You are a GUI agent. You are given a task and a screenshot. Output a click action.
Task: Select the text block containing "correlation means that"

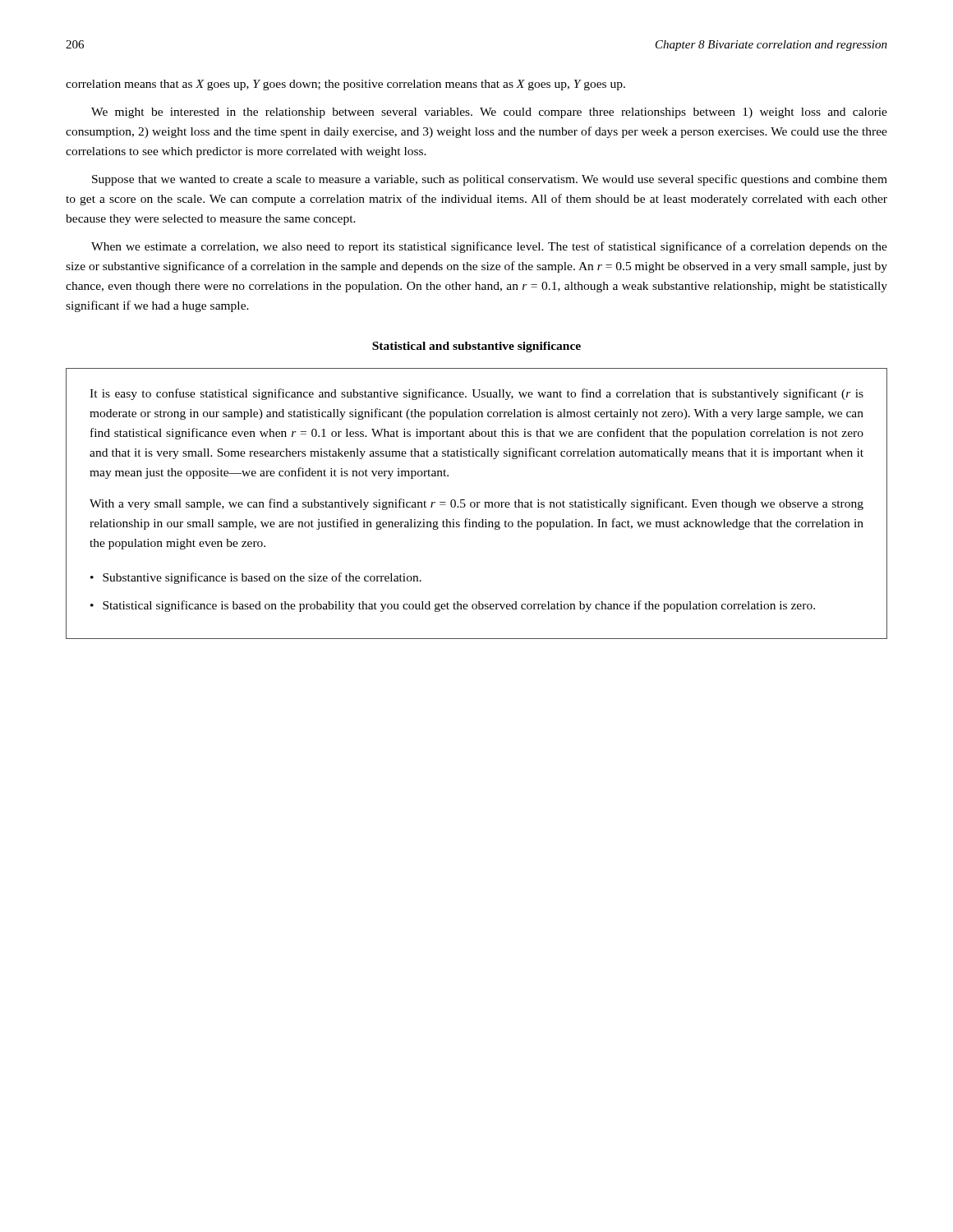[x=346, y=83]
